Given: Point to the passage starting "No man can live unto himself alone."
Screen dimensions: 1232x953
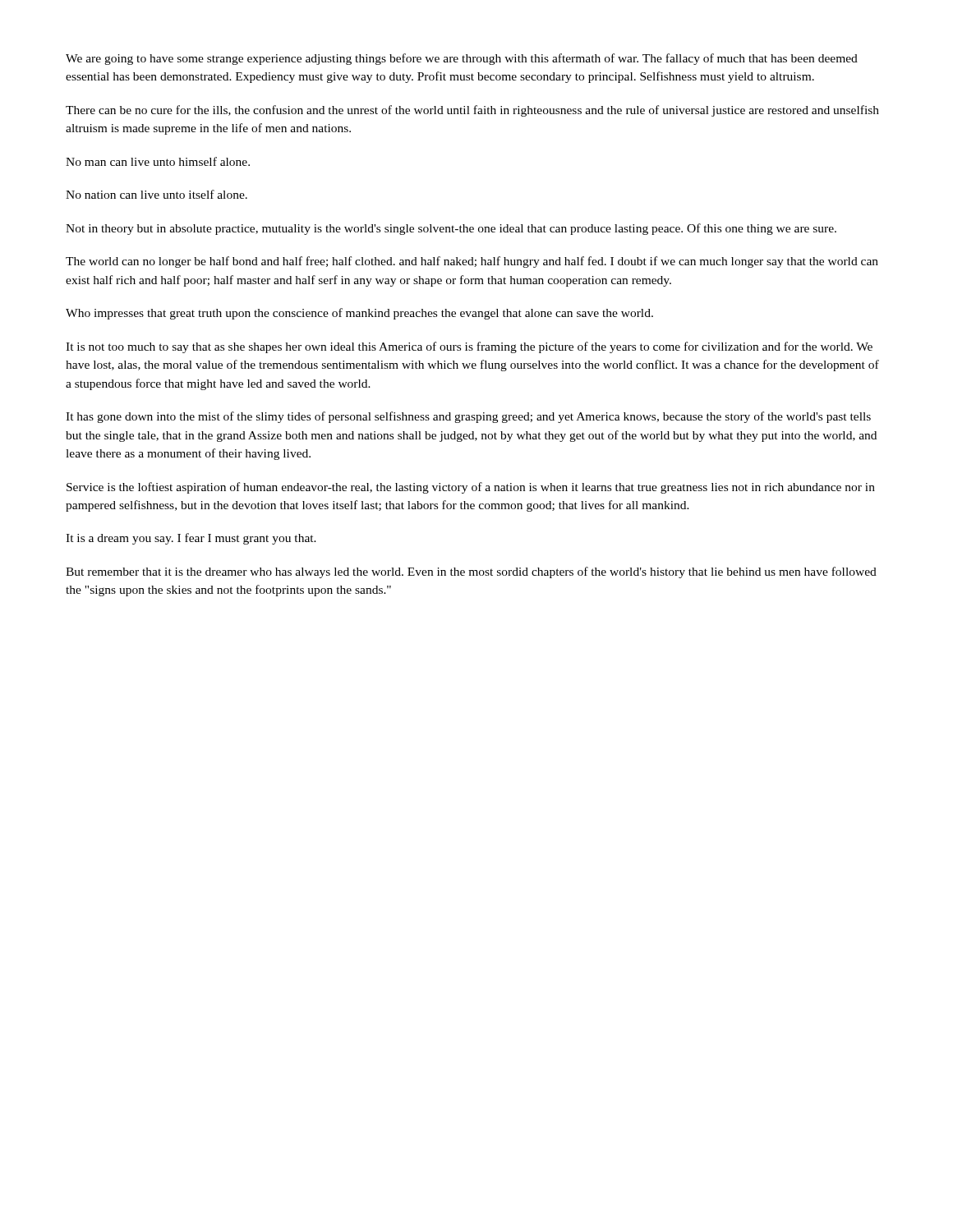Looking at the screenshot, I should 158,161.
